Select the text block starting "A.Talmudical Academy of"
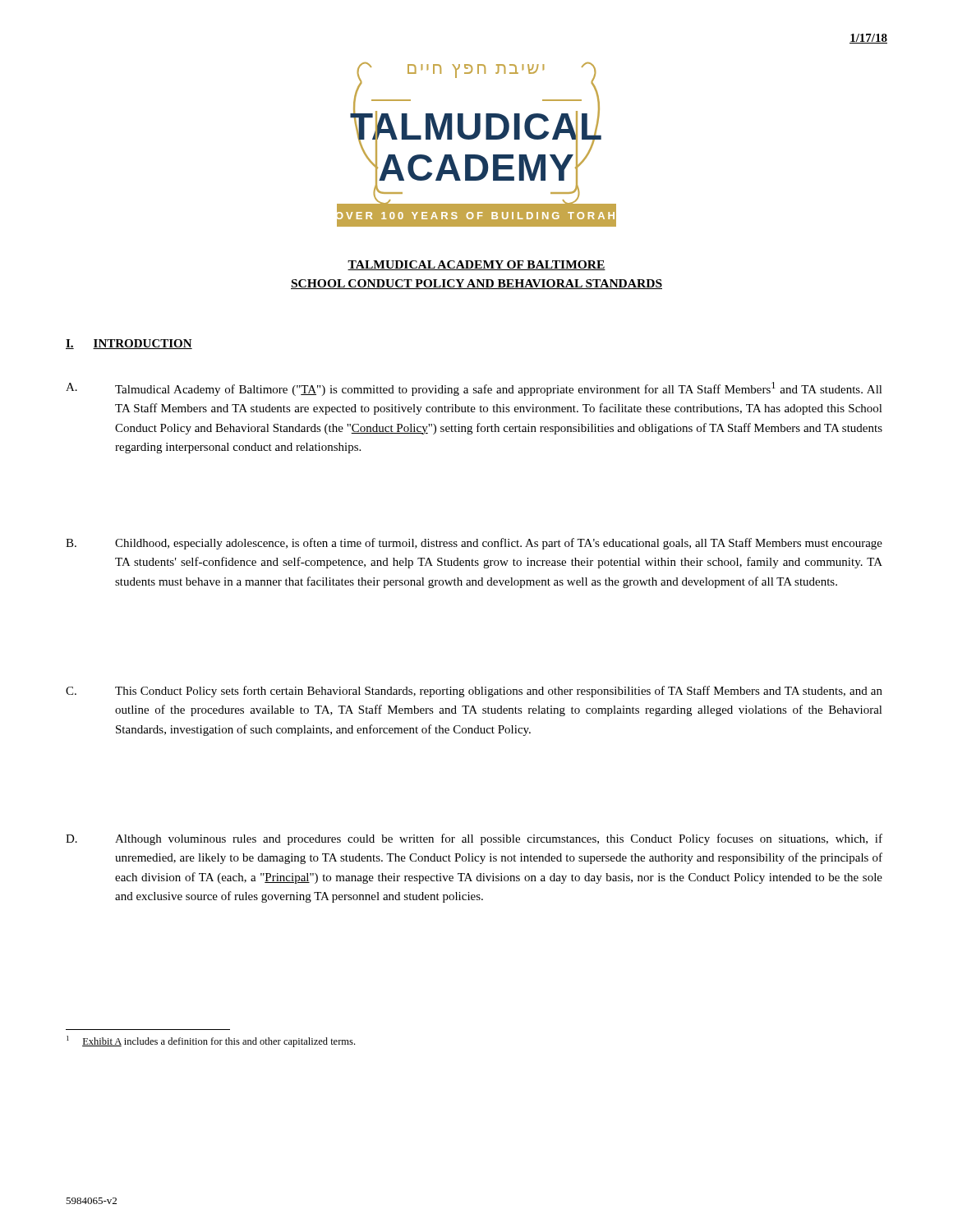 (x=474, y=417)
